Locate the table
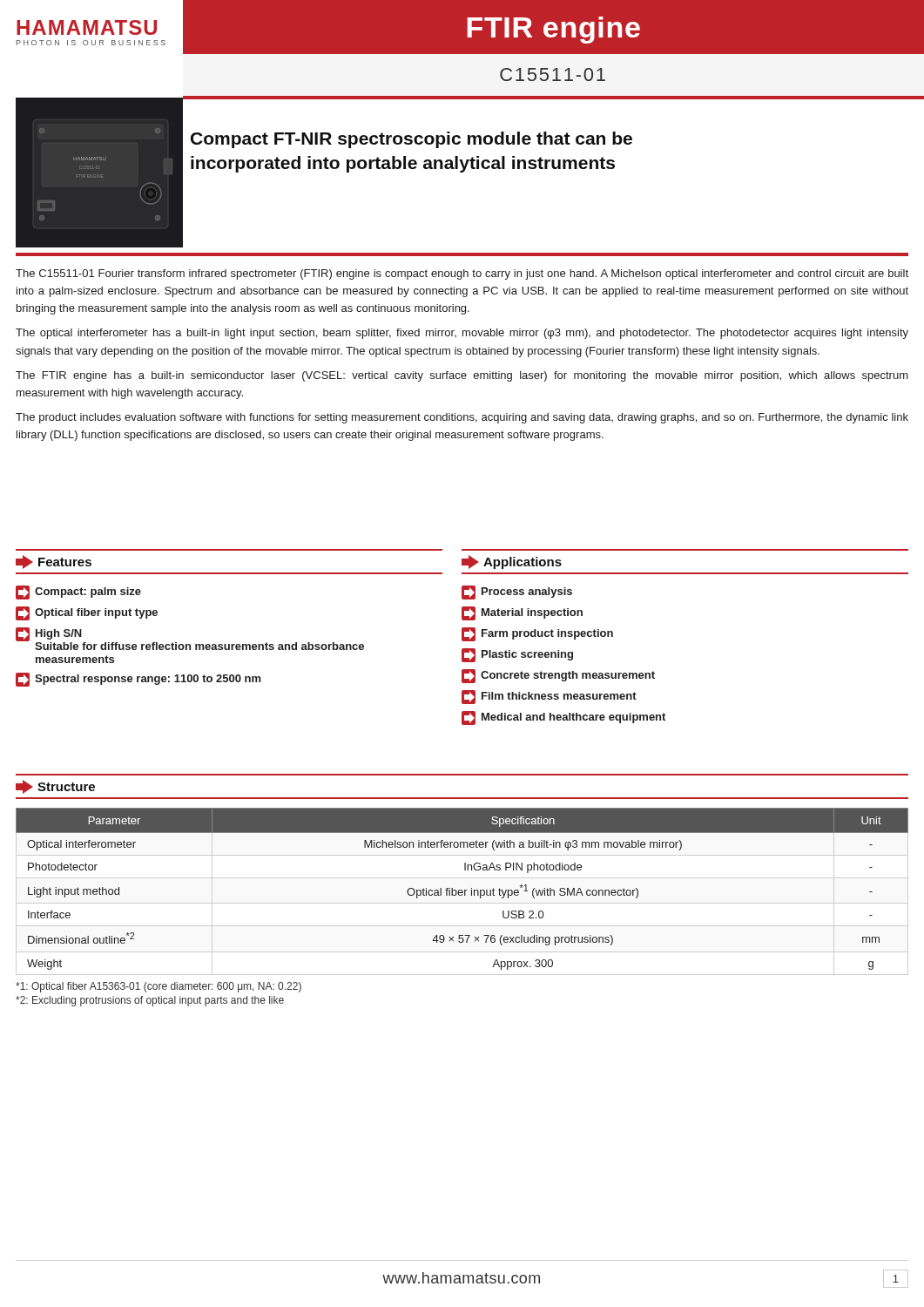This screenshot has height=1307, width=924. click(x=462, y=891)
